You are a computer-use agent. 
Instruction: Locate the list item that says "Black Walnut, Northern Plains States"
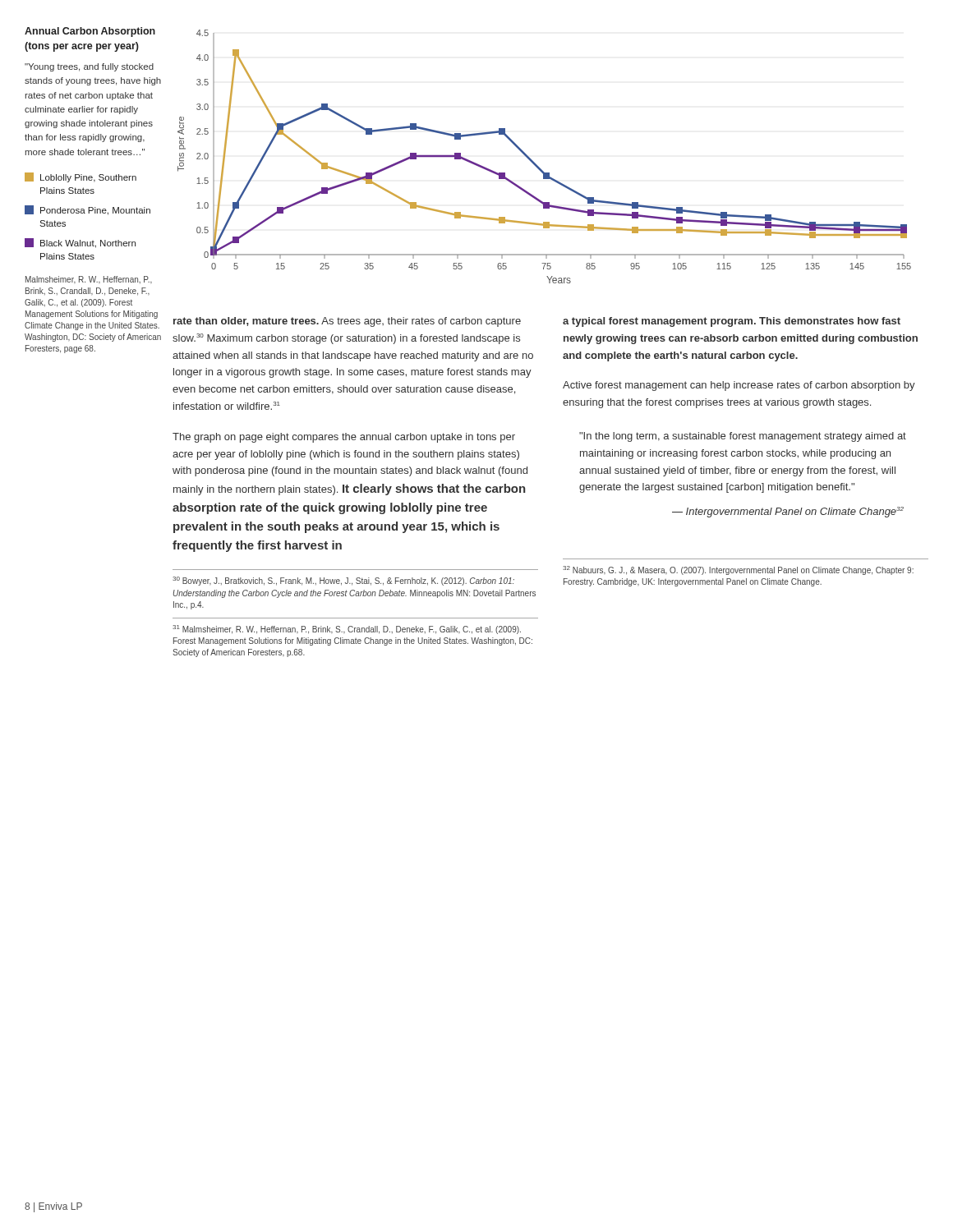point(94,250)
